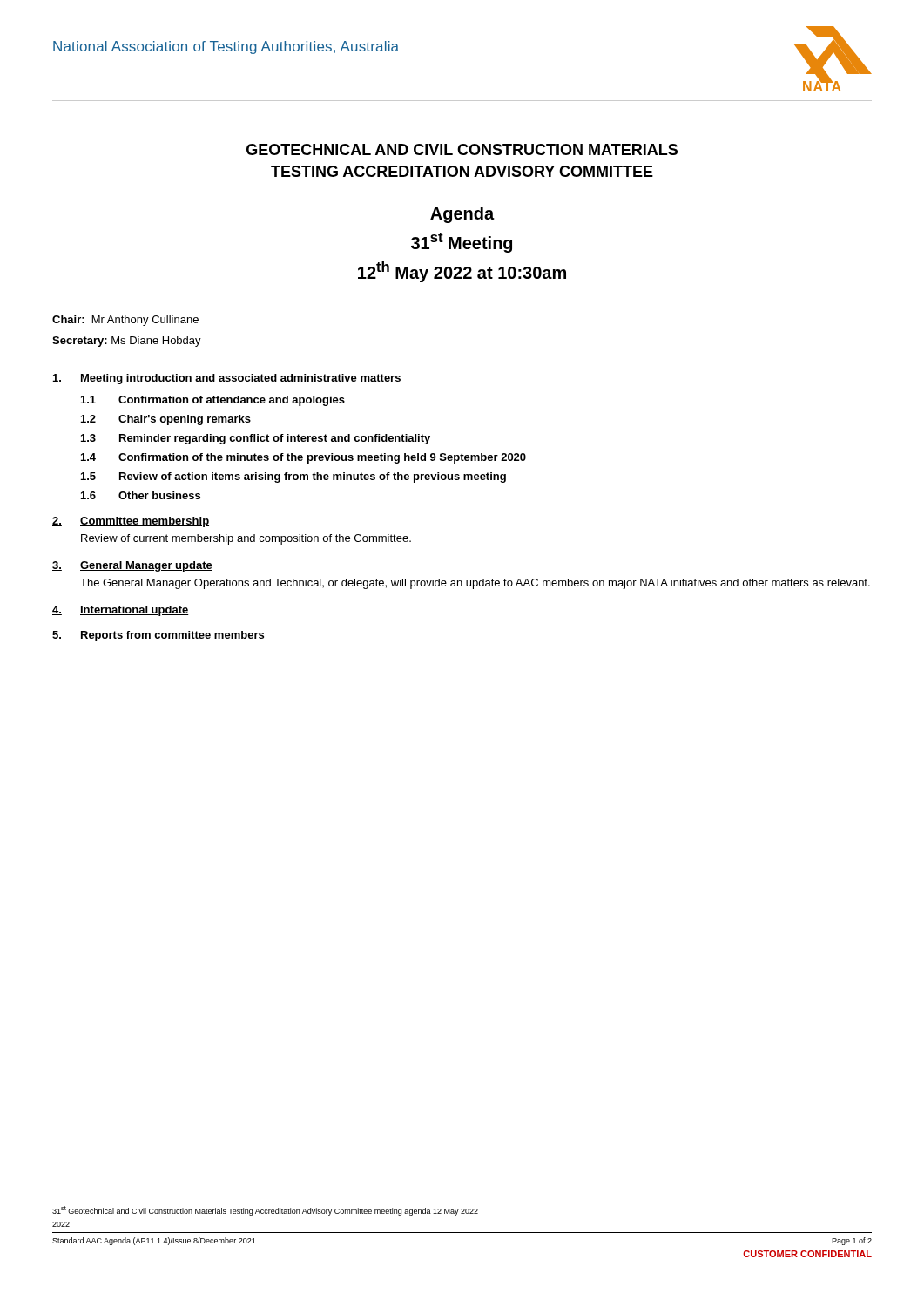This screenshot has height=1307, width=924.
Task: Find the title on this page that starts "GEOTECHNICAL AND CIVIL CONSTRUCTION MATERIALS TESTING"
Action: click(462, 161)
